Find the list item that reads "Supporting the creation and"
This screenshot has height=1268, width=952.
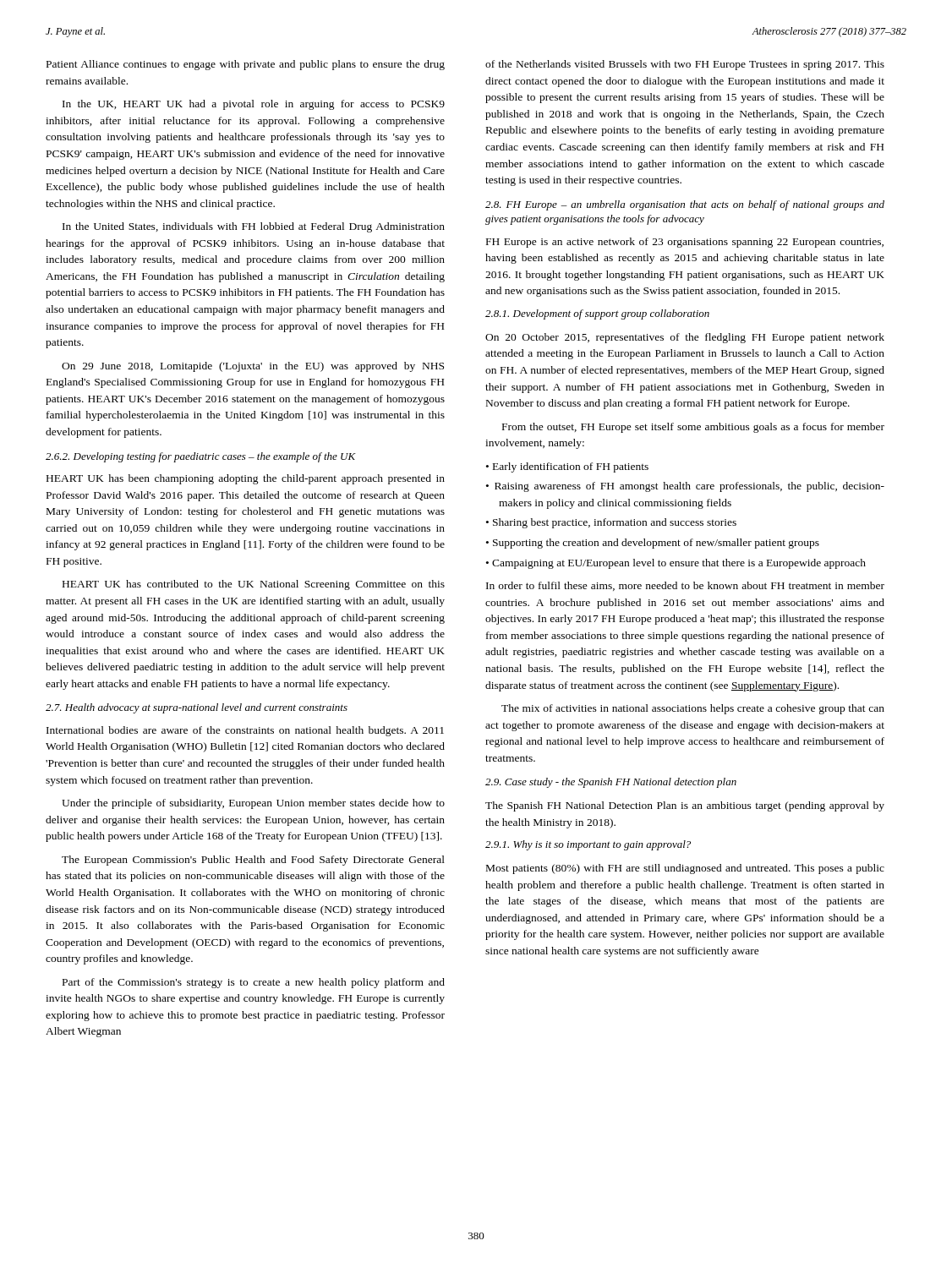(656, 542)
